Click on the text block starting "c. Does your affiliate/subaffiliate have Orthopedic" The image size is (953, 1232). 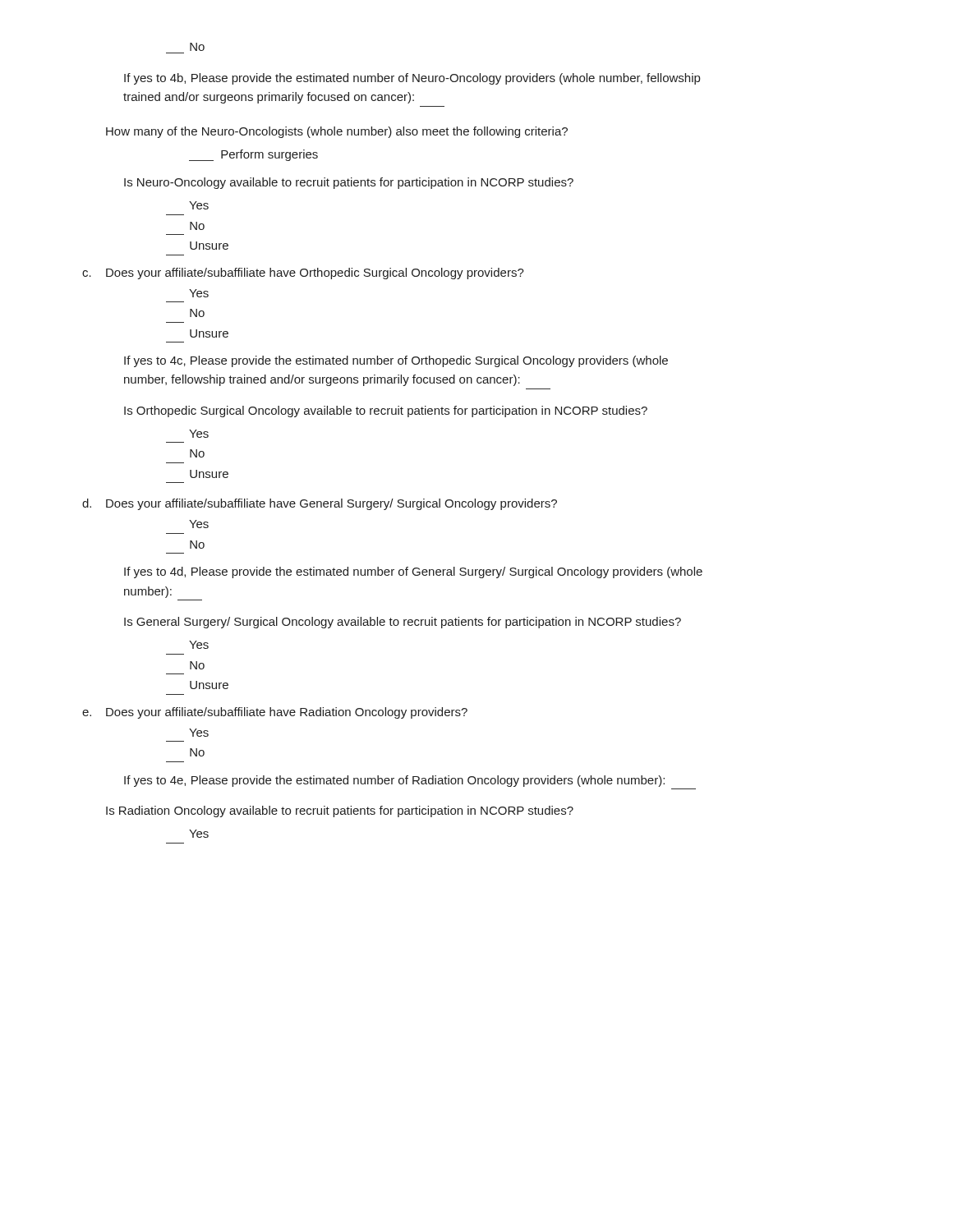pos(485,272)
